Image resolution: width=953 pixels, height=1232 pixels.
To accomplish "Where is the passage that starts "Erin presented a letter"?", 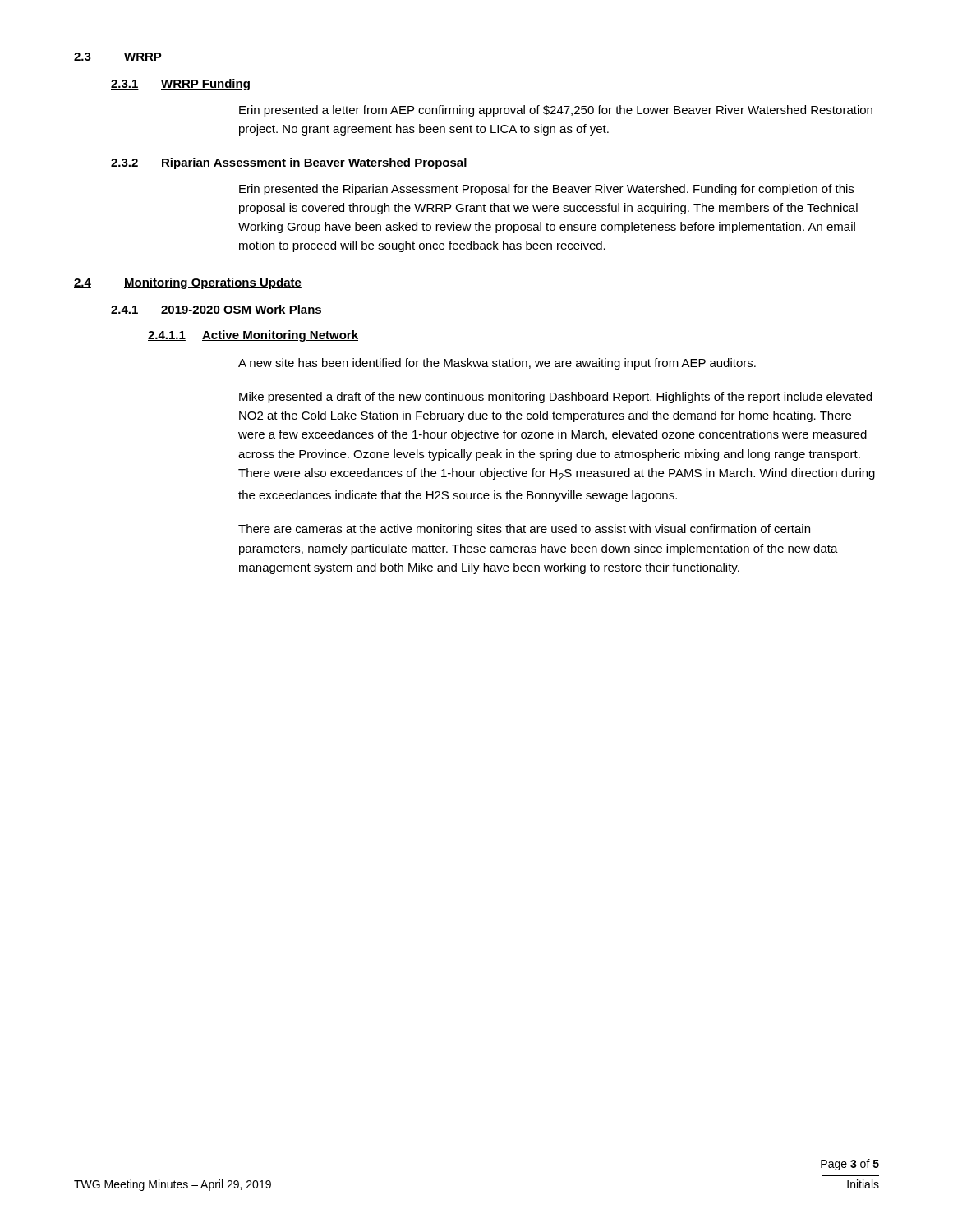I will pyautogui.click(x=556, y=119).
